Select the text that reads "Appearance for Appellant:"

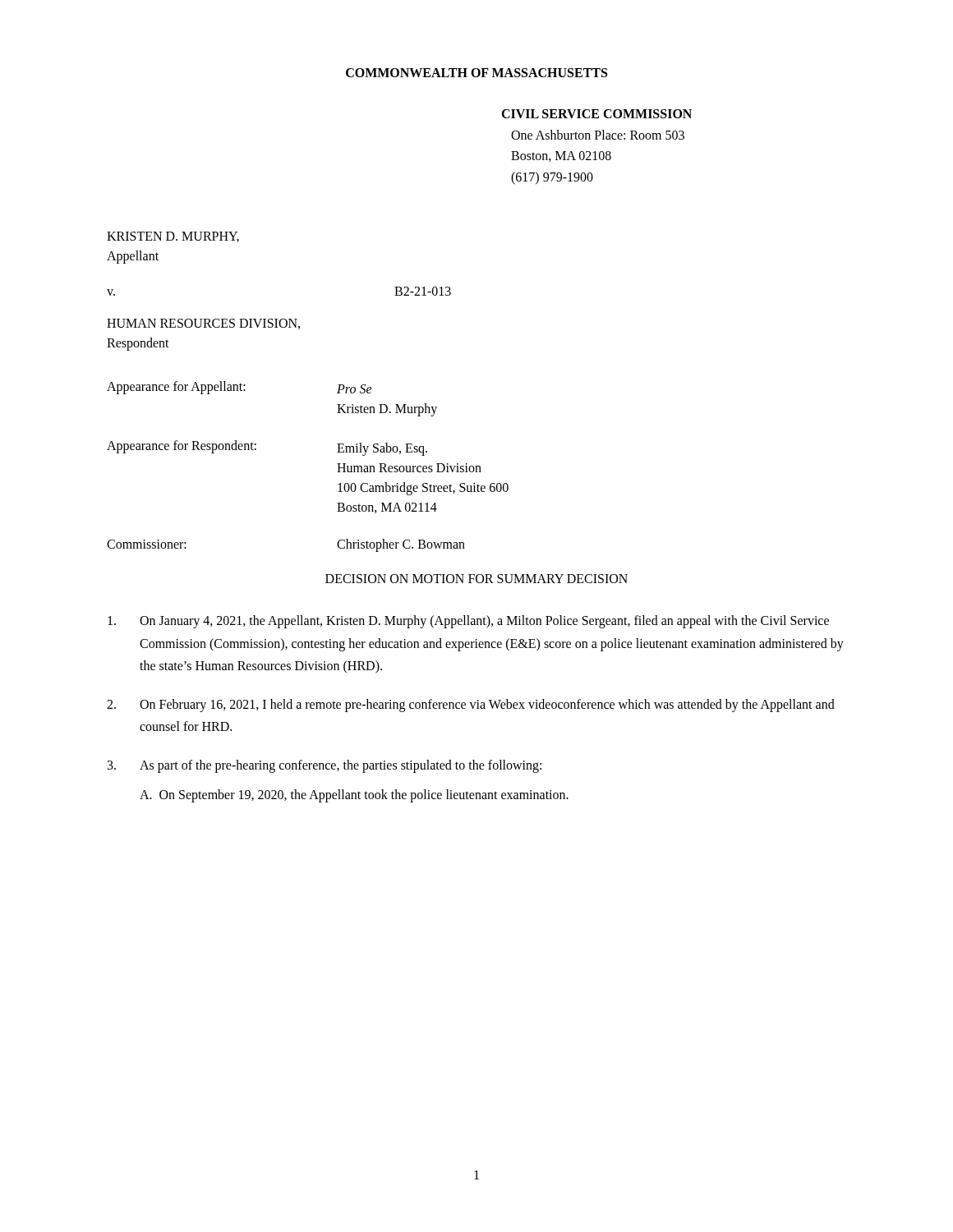tap(177, 387)
